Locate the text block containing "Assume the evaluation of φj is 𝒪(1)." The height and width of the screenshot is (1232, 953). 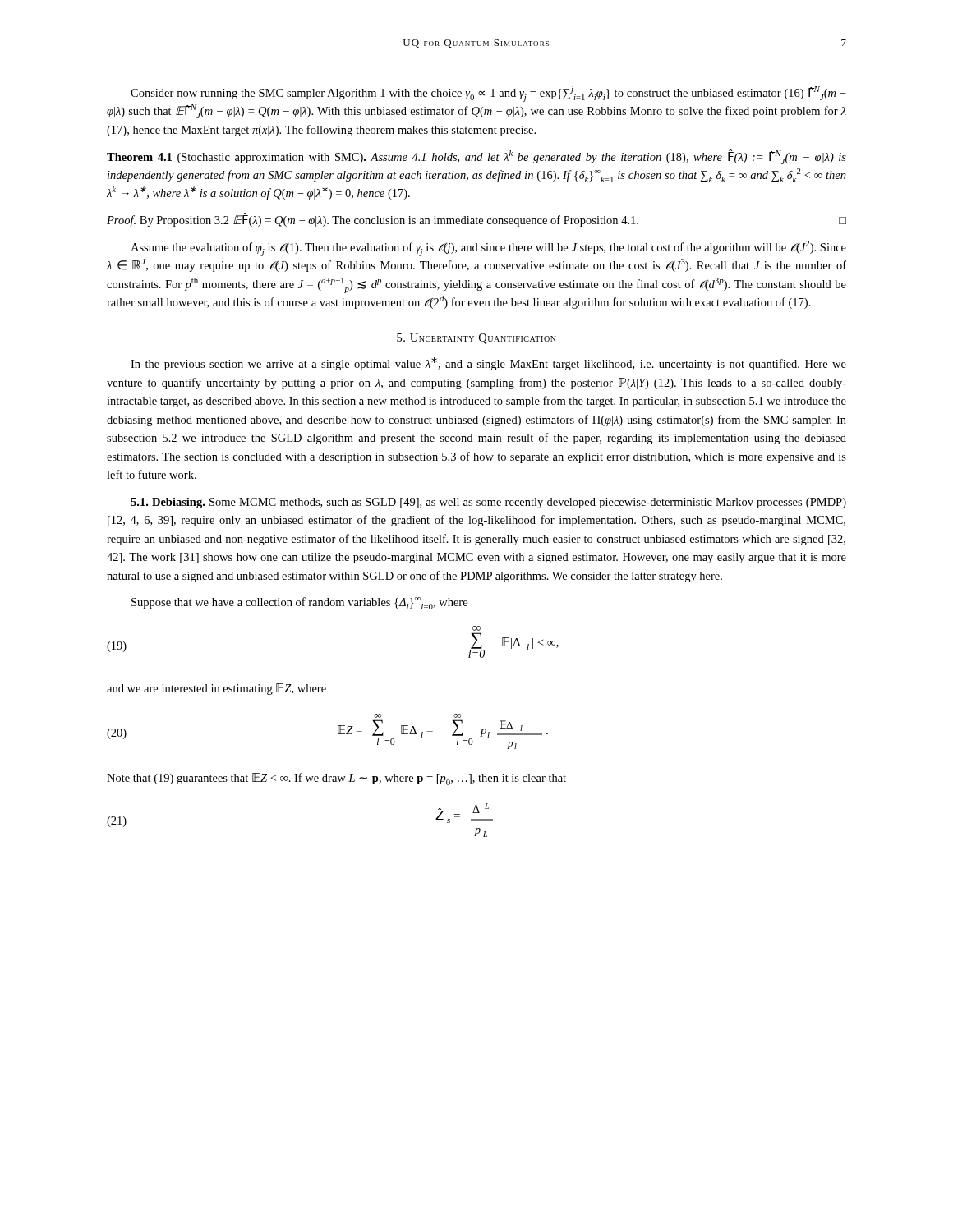click(x=476, y=275)
